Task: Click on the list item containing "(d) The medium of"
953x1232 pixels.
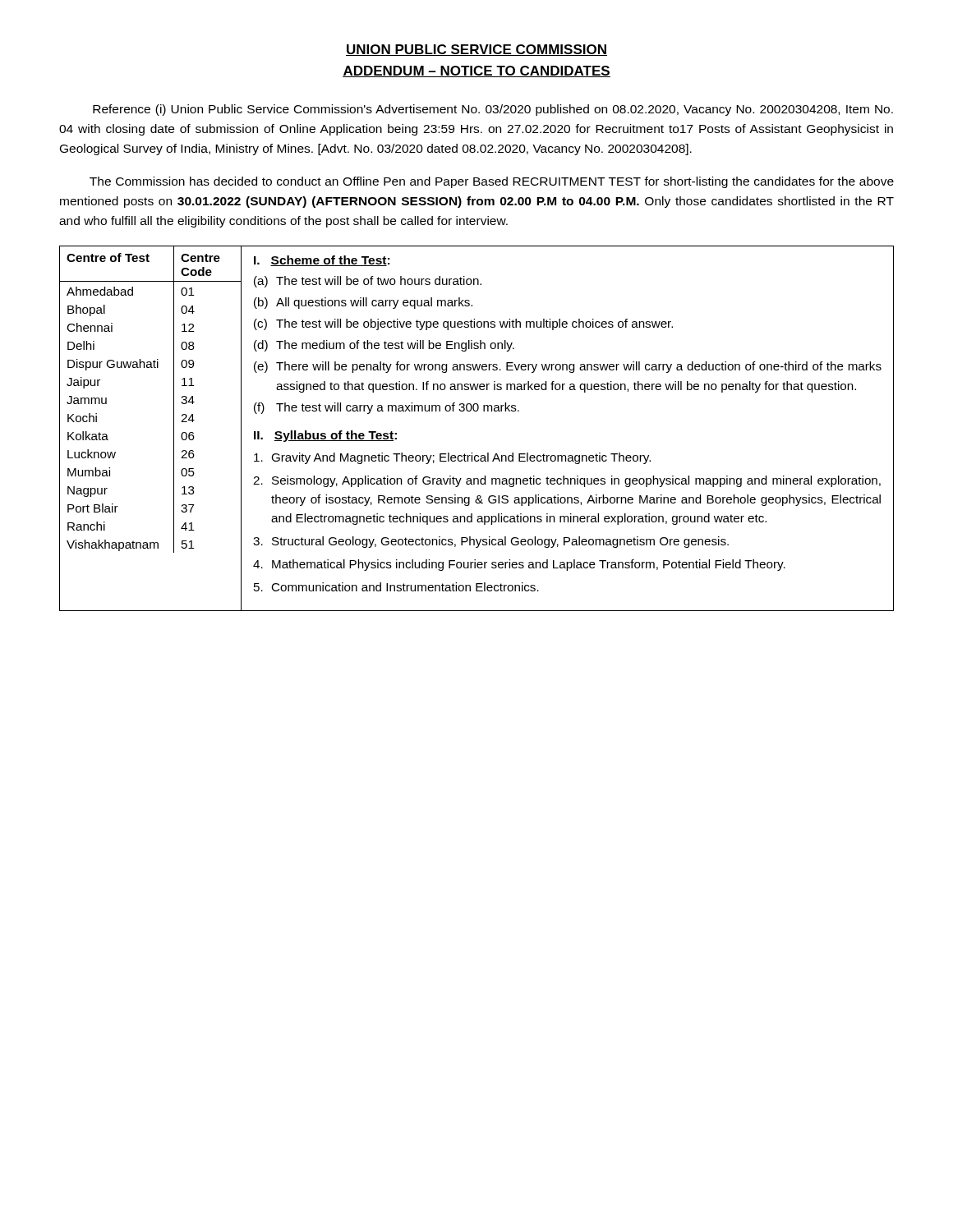Action: point(384,346)
